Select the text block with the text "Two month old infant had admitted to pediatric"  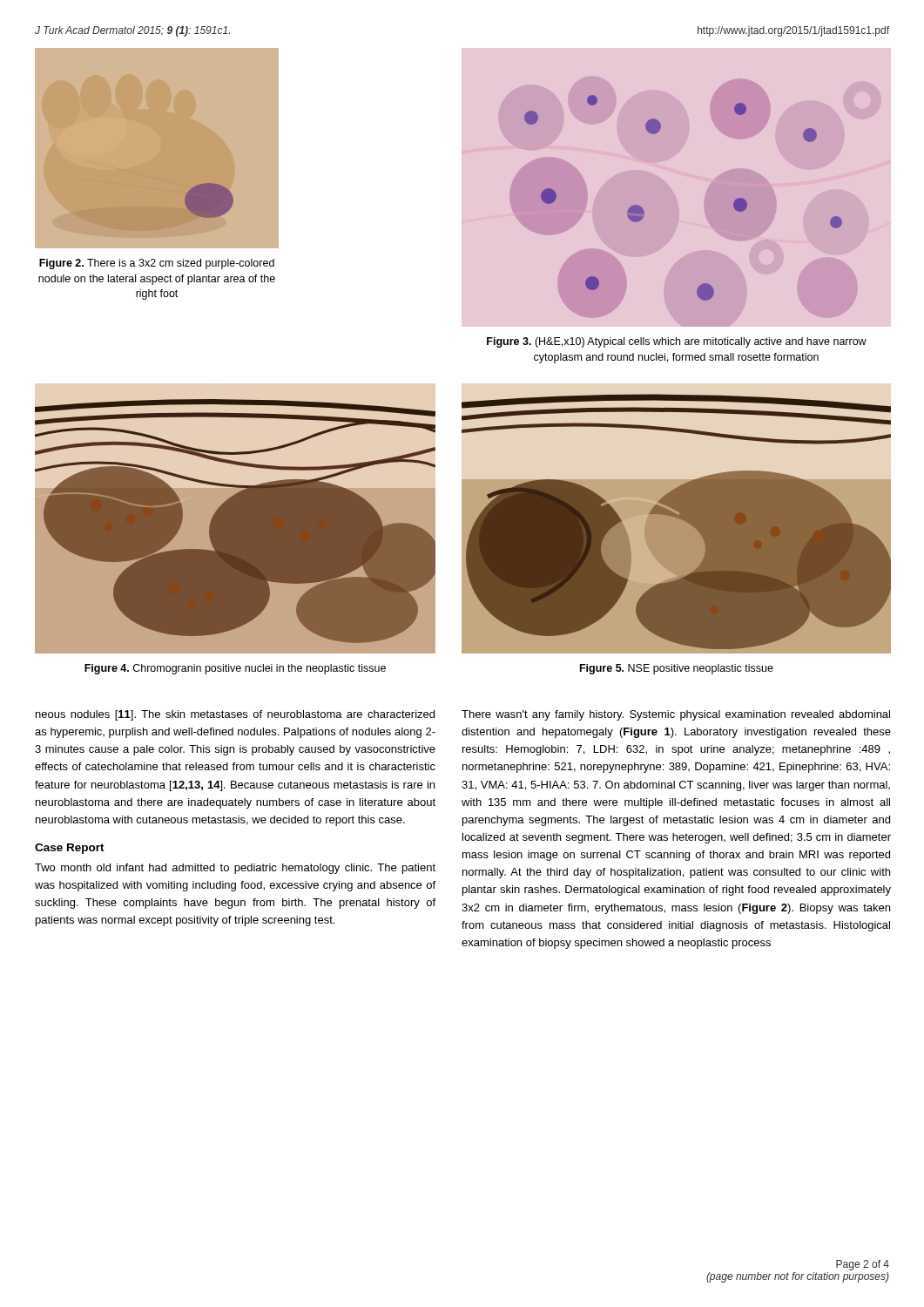235,894
